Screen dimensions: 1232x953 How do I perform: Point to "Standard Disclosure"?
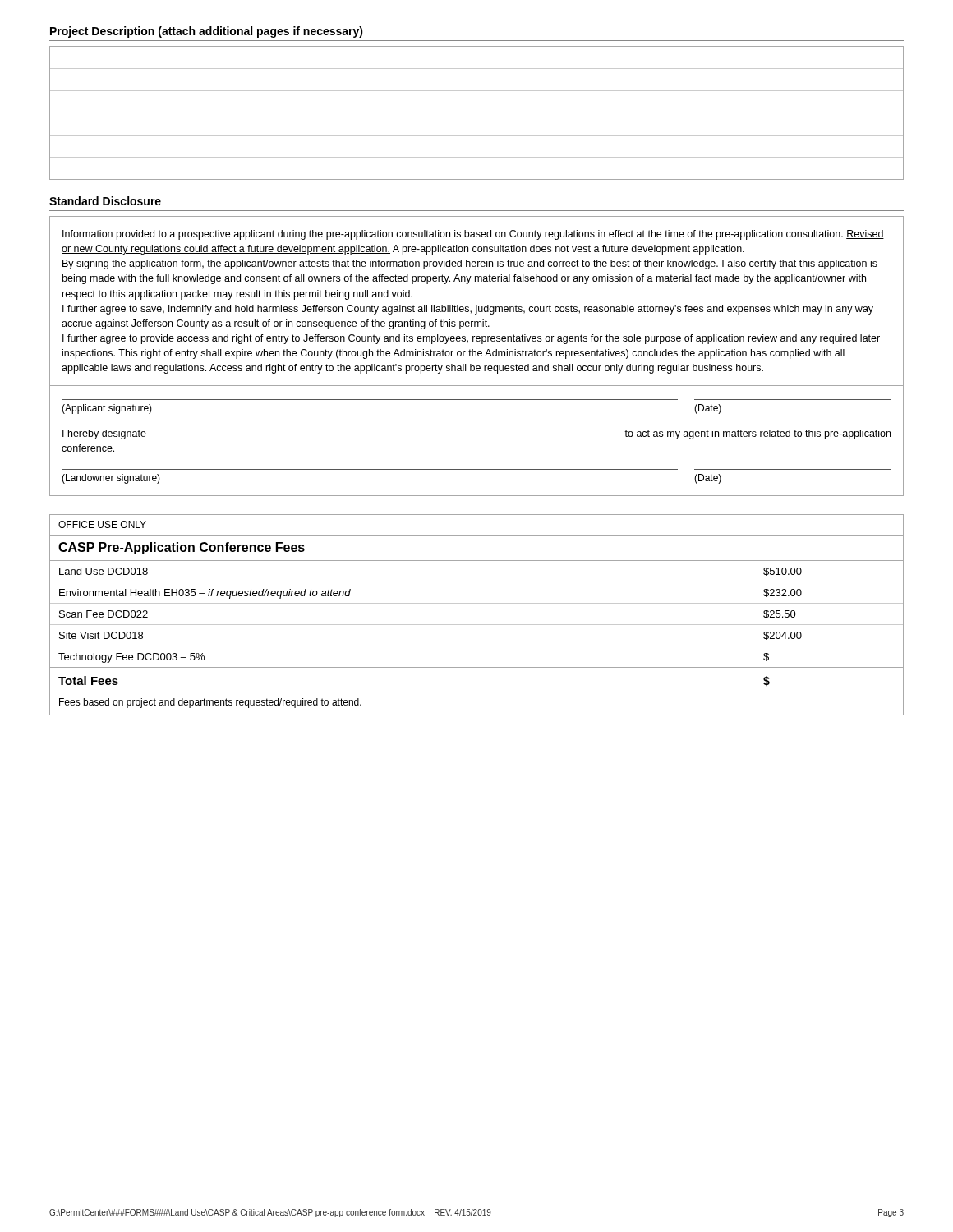coord(476,203)
